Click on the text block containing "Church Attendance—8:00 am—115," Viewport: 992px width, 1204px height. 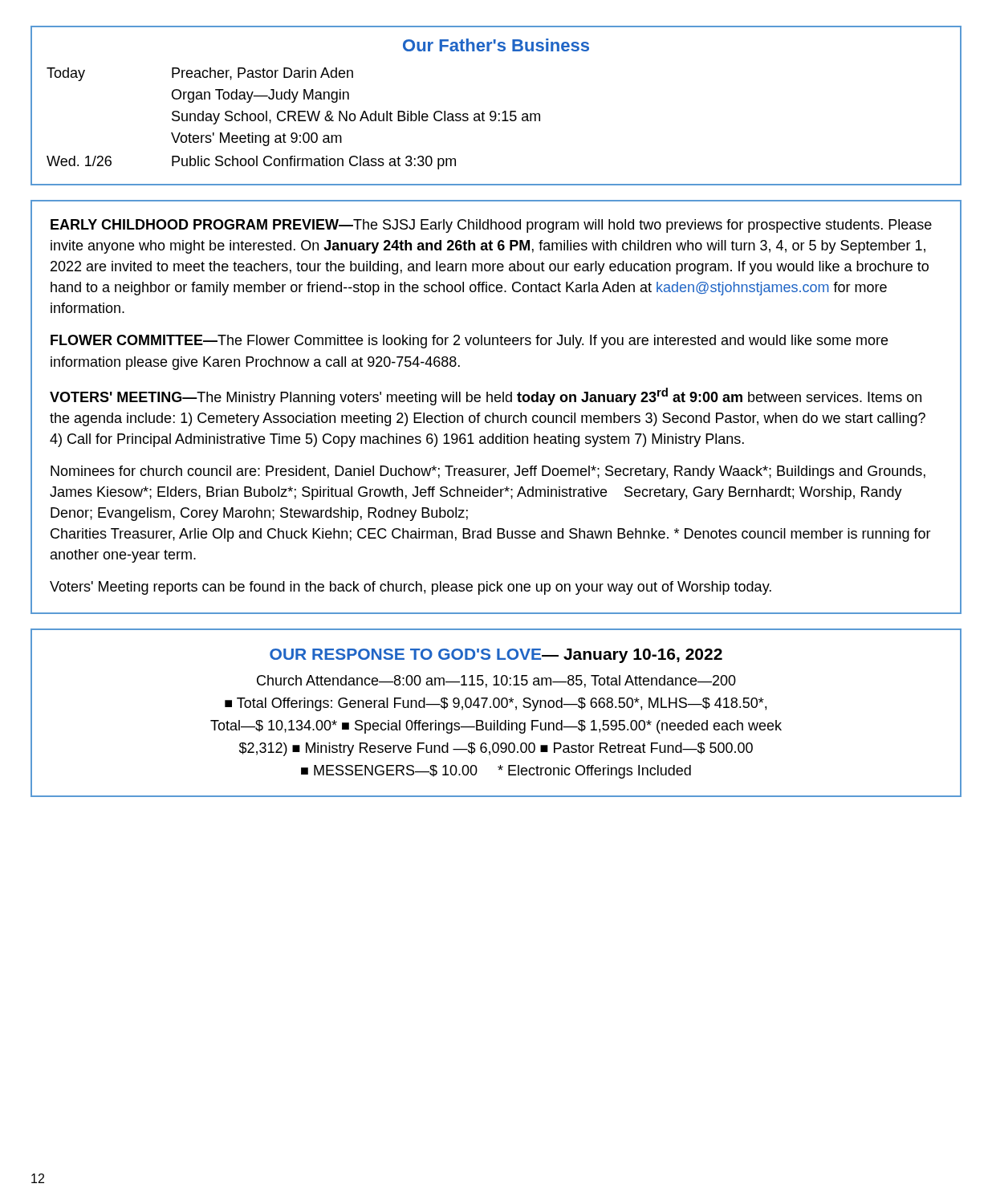point(496,725)
